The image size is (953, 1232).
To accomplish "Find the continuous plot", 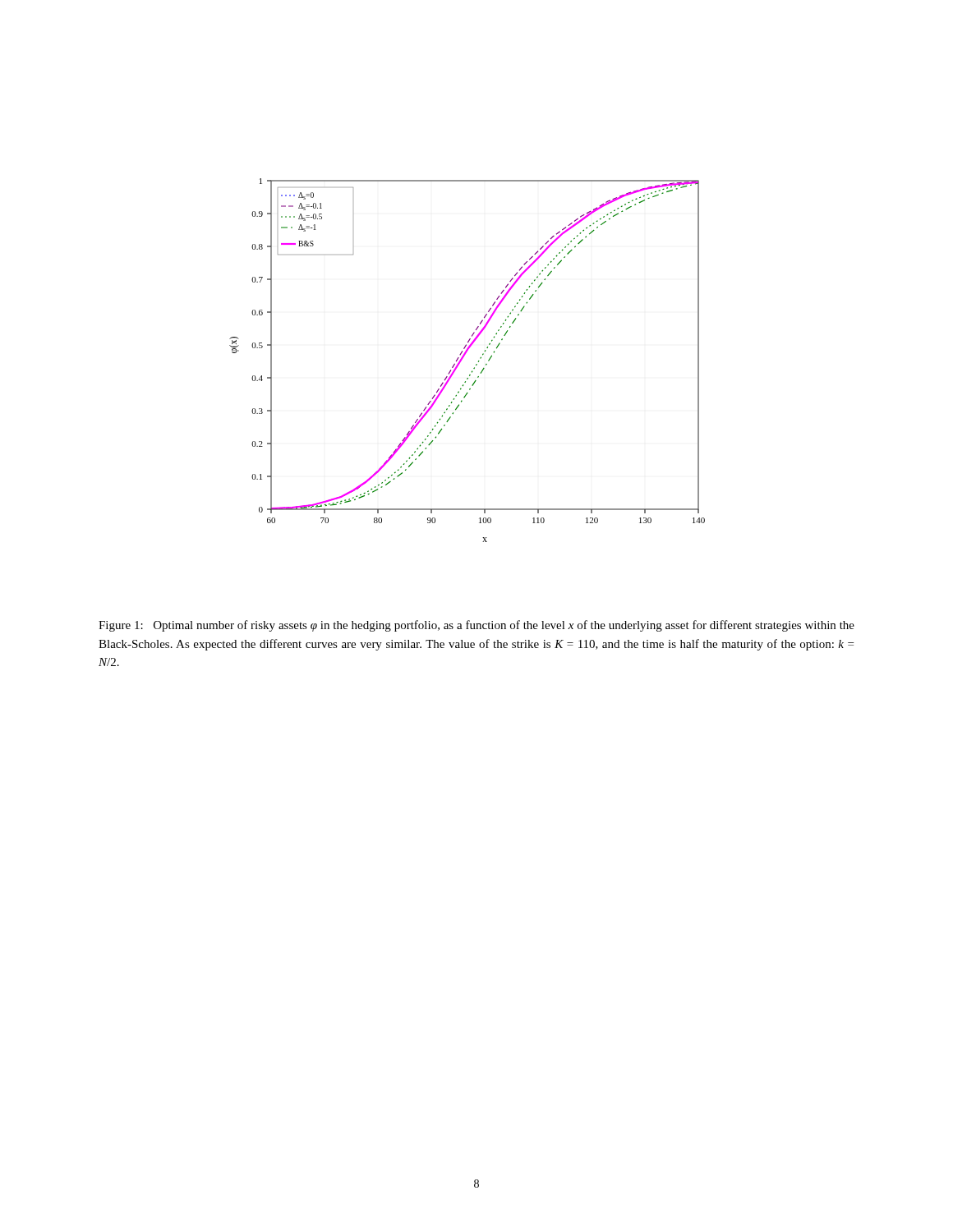I will pyautogui.click(x=476, y=361).
